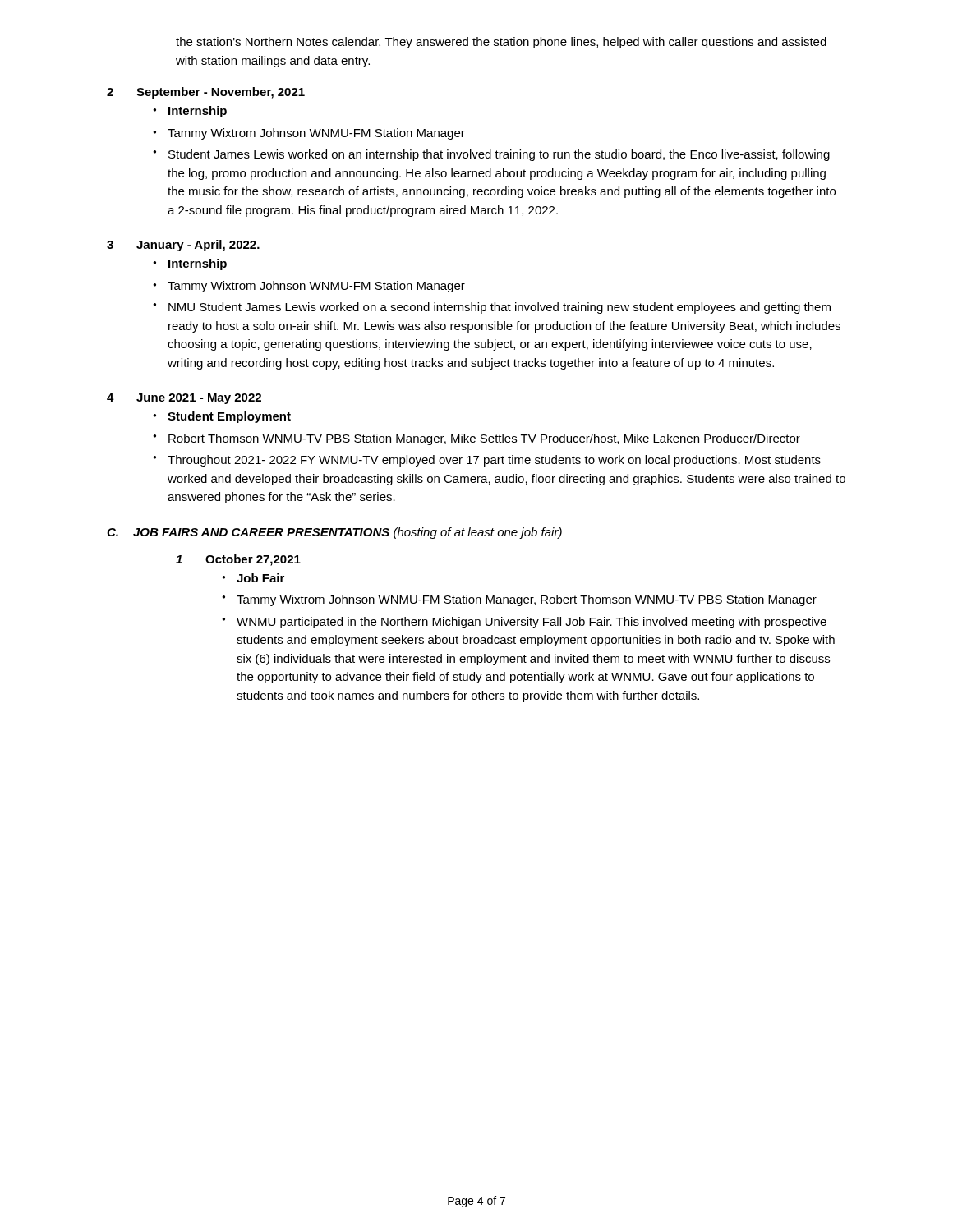Select the region starting "1 October 27,2021 ● Job Fair ●"
The height and width of the screenshot is (1232, 953).
tap(511, 628)
